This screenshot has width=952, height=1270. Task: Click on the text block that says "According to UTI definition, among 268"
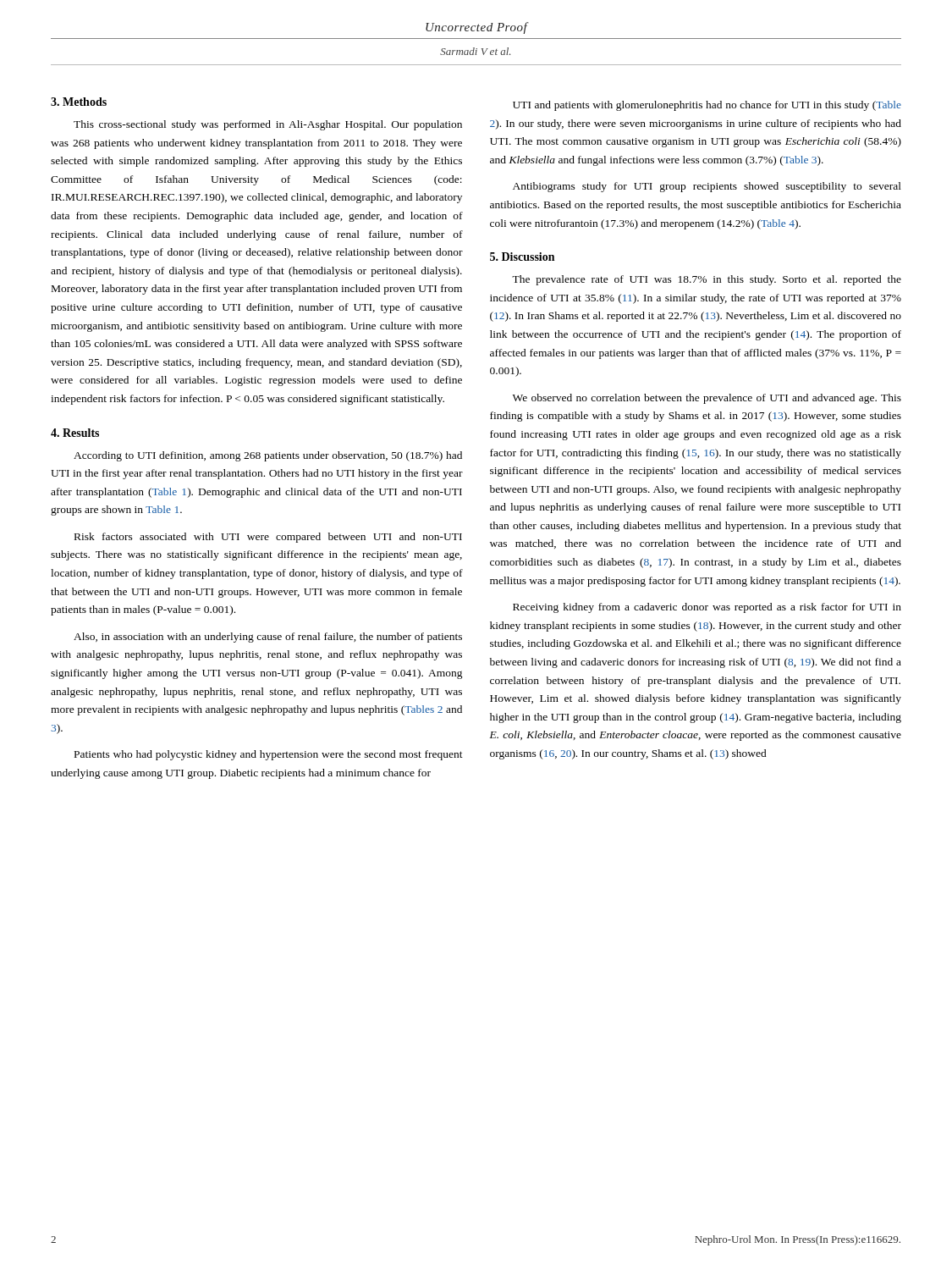(x=268, y=456)
